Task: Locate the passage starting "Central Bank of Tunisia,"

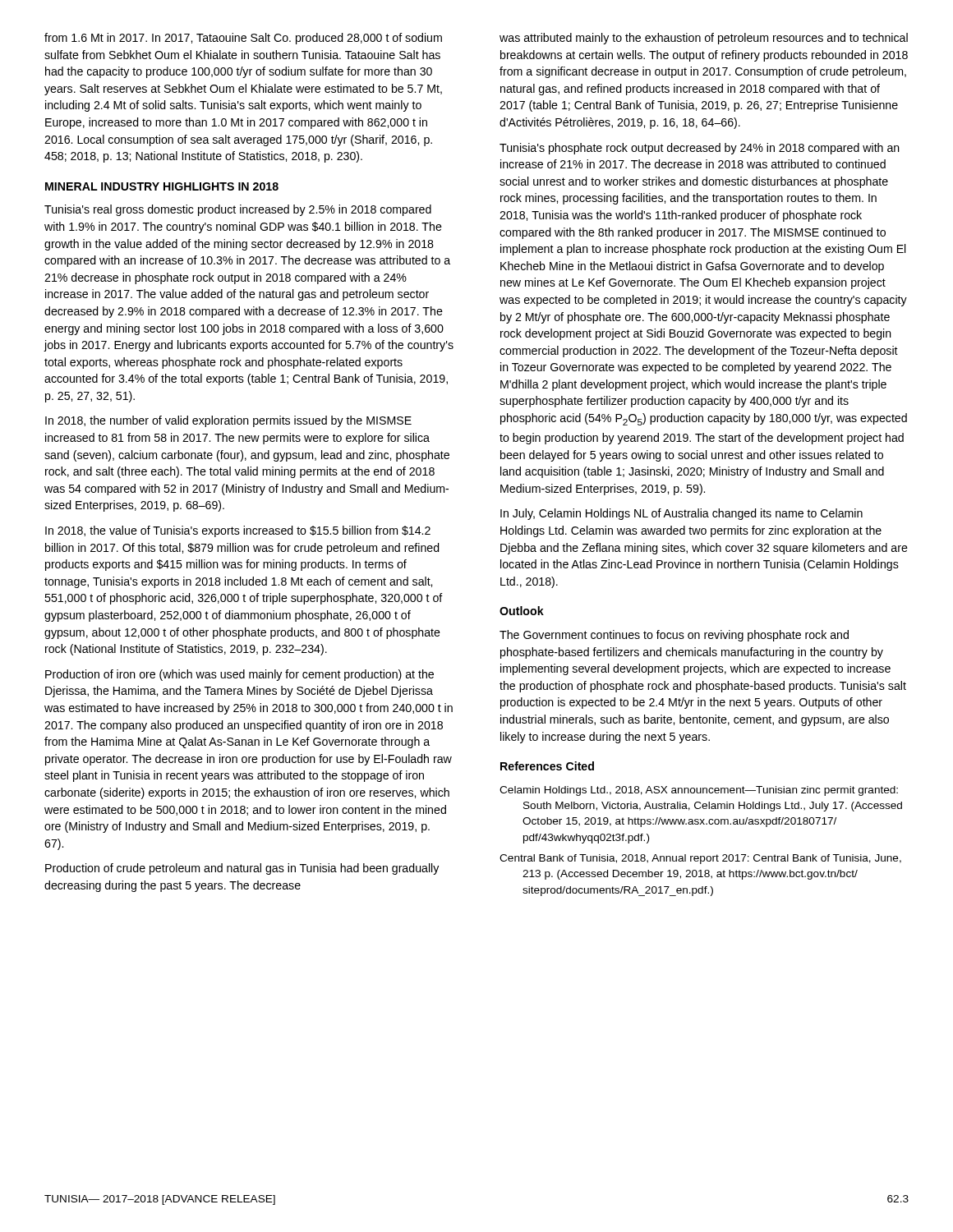Action: 701,874
